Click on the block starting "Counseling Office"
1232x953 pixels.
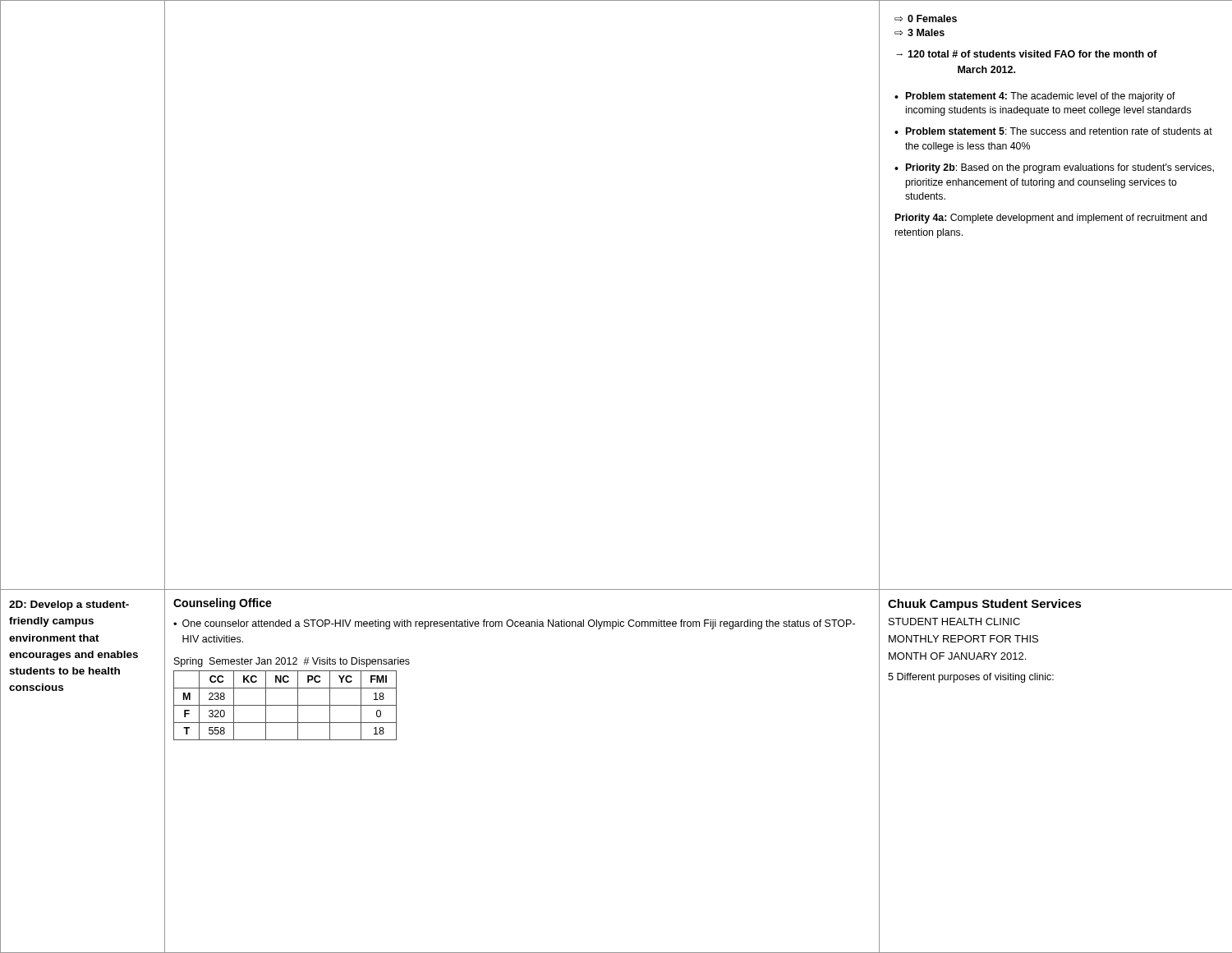click(222, 603)
